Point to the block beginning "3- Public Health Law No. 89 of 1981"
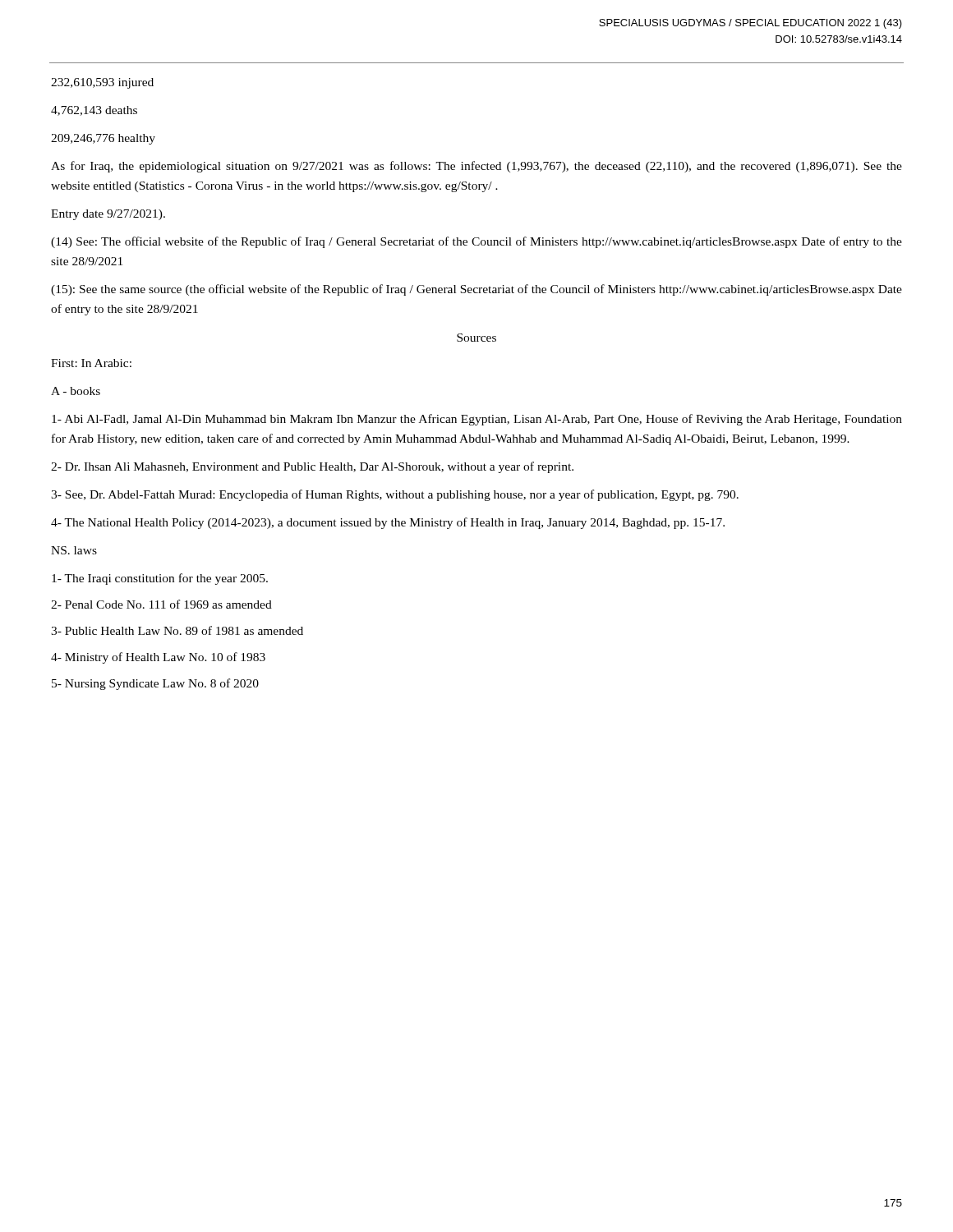 pos(177,631)
